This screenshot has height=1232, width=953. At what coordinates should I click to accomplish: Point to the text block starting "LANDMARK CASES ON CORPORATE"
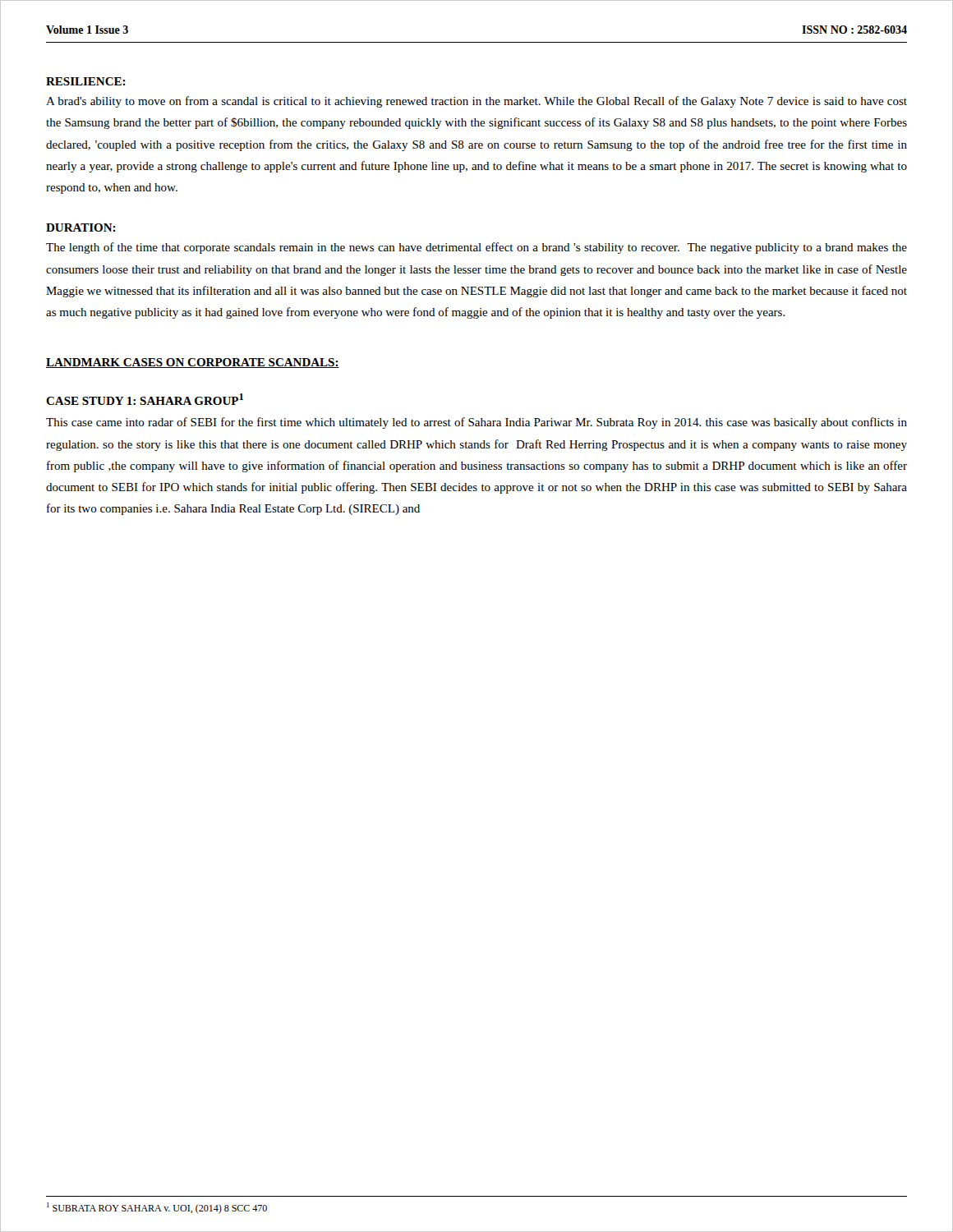pyautogui.click(x=192, y=362)
